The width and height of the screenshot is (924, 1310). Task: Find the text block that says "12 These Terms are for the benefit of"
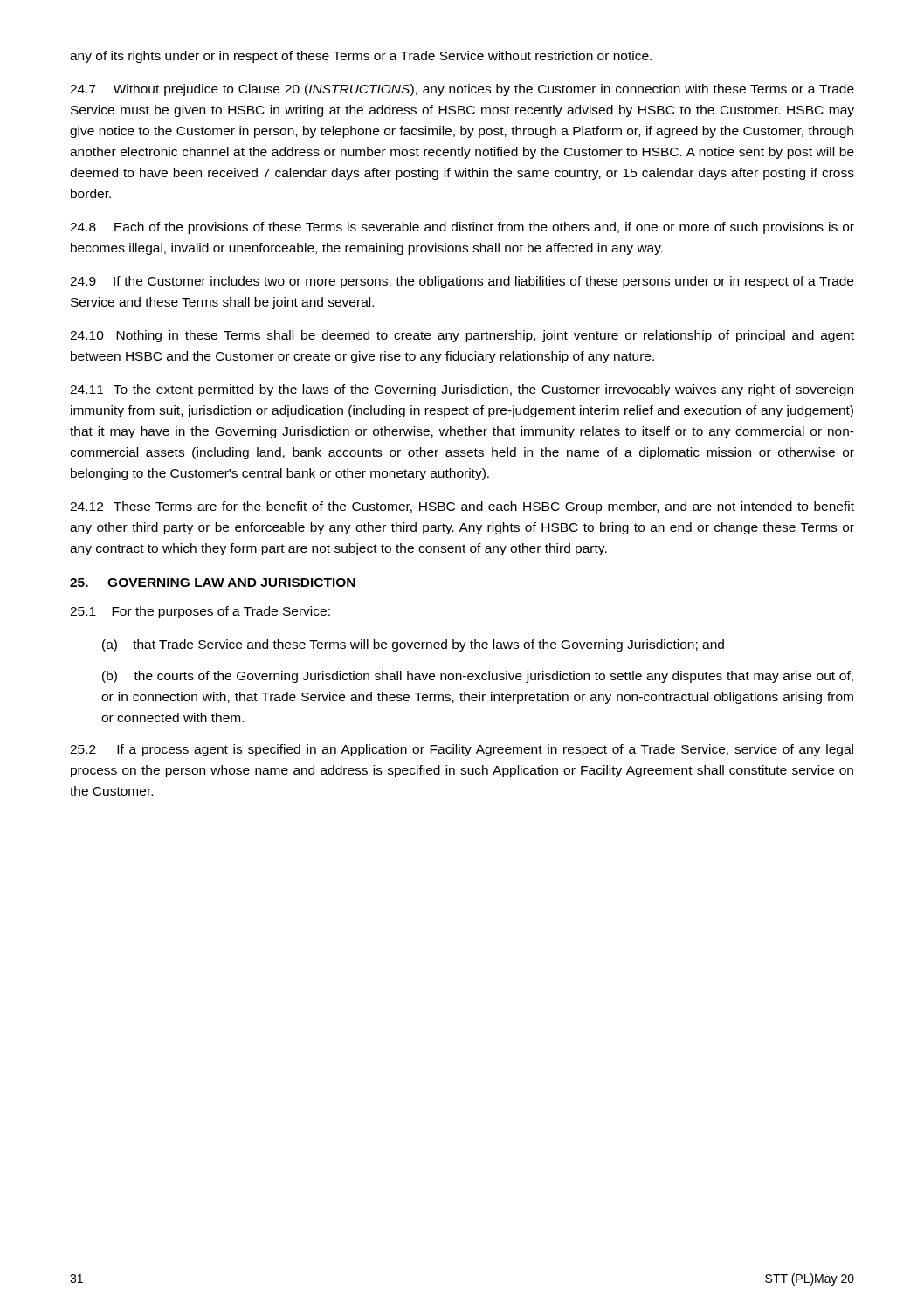point(462,527)
